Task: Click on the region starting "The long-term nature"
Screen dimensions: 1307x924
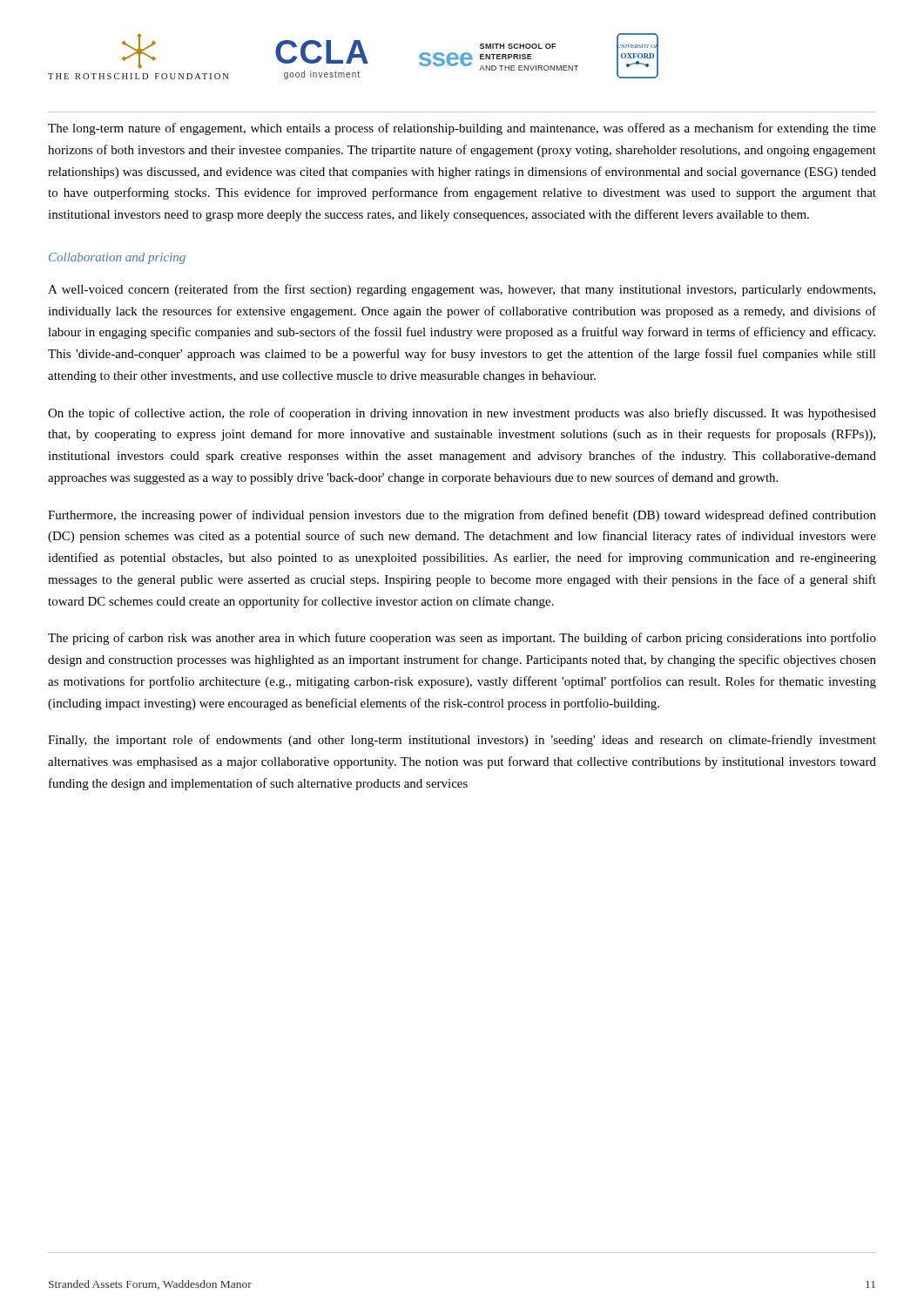Action: tap(462, 171)
